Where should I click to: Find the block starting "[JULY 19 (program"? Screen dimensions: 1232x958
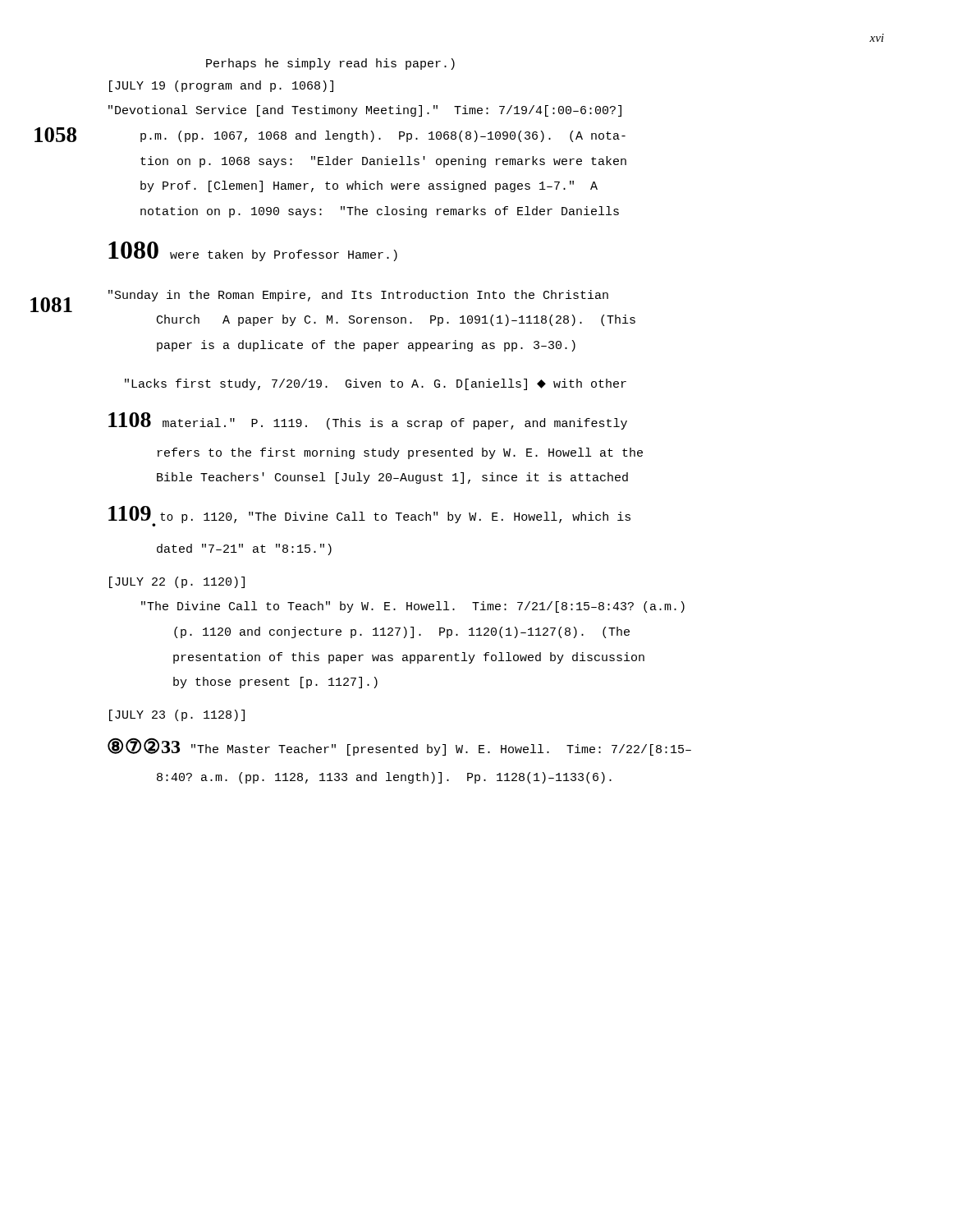point(221,87)
